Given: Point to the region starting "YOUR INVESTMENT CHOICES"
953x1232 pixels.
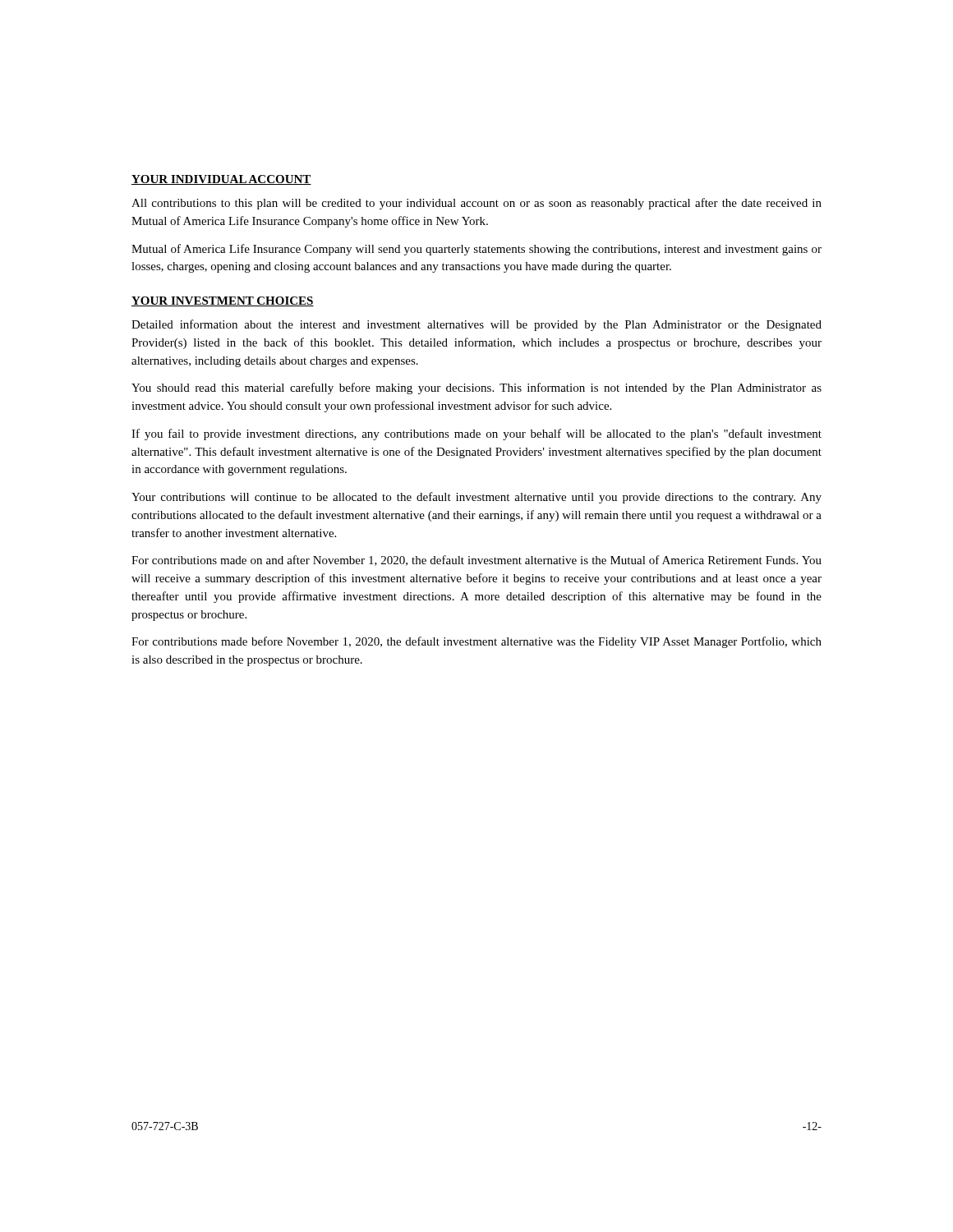Looking at the screenshot, I should [222, 301].
